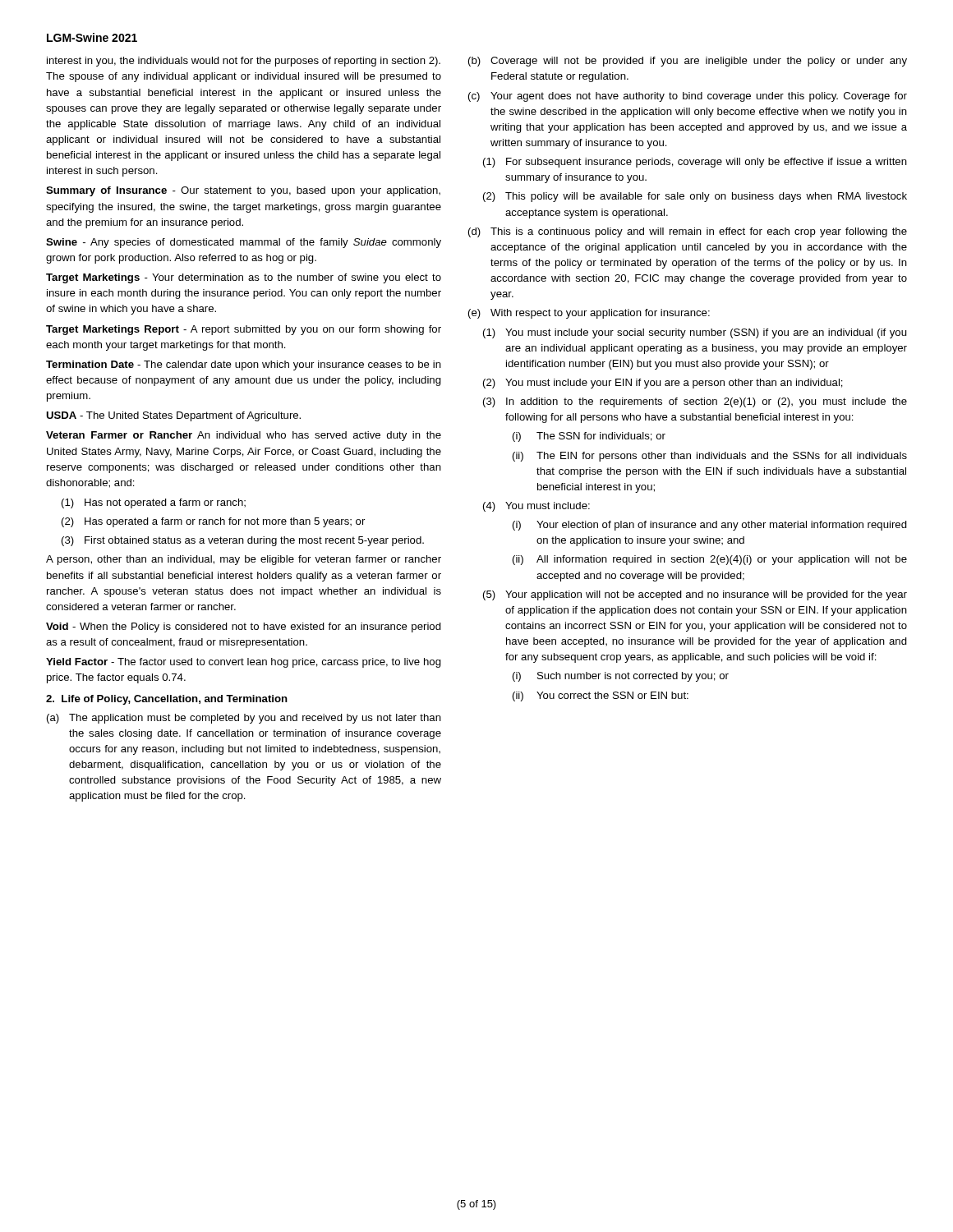Where is the passage that starts "Target Marketings Report - A report"?
This screenshot has height=1232, width=953.
pyautogui.click(x=244, y=337)
